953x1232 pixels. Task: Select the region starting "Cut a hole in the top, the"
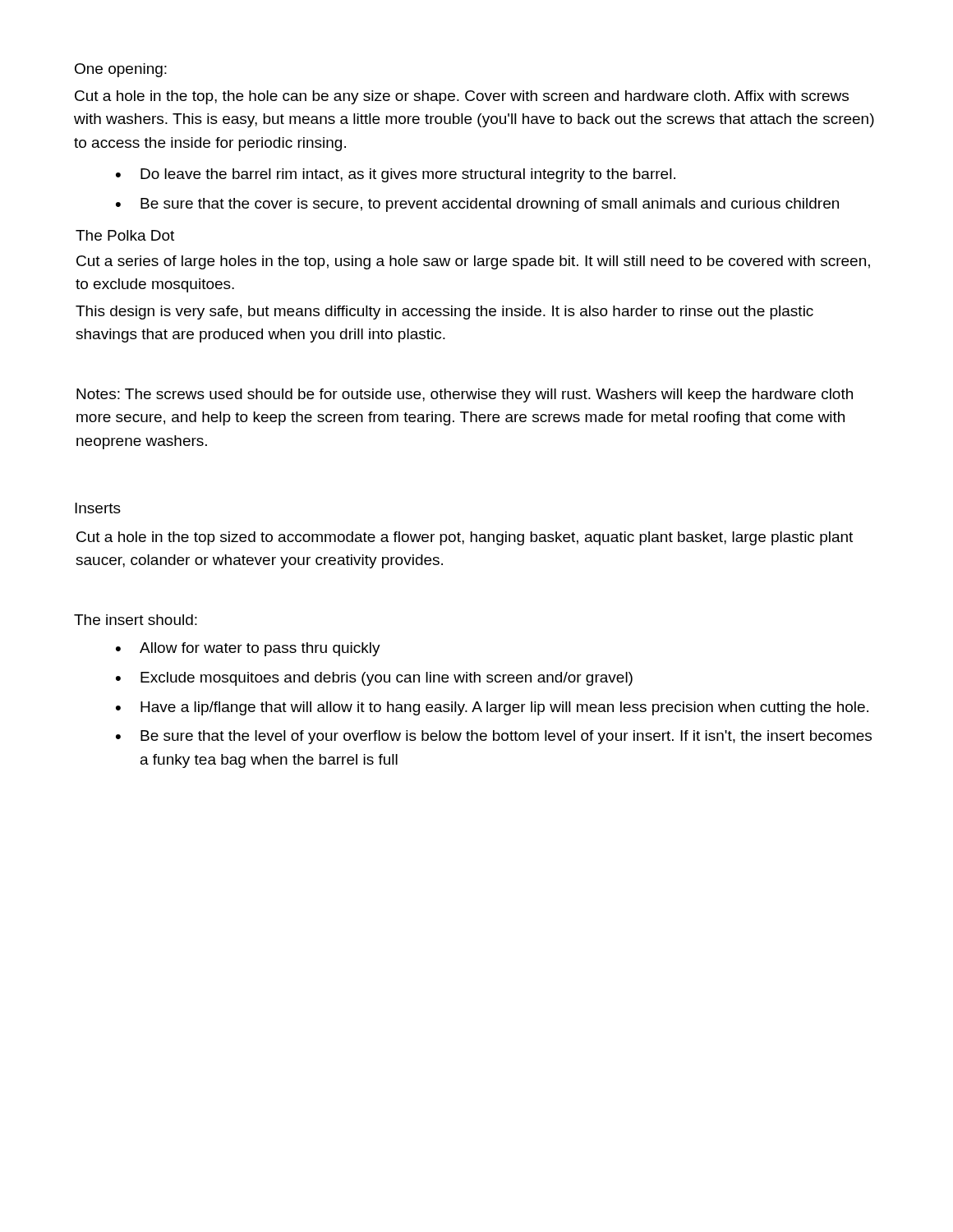click(x=474, y=119)
